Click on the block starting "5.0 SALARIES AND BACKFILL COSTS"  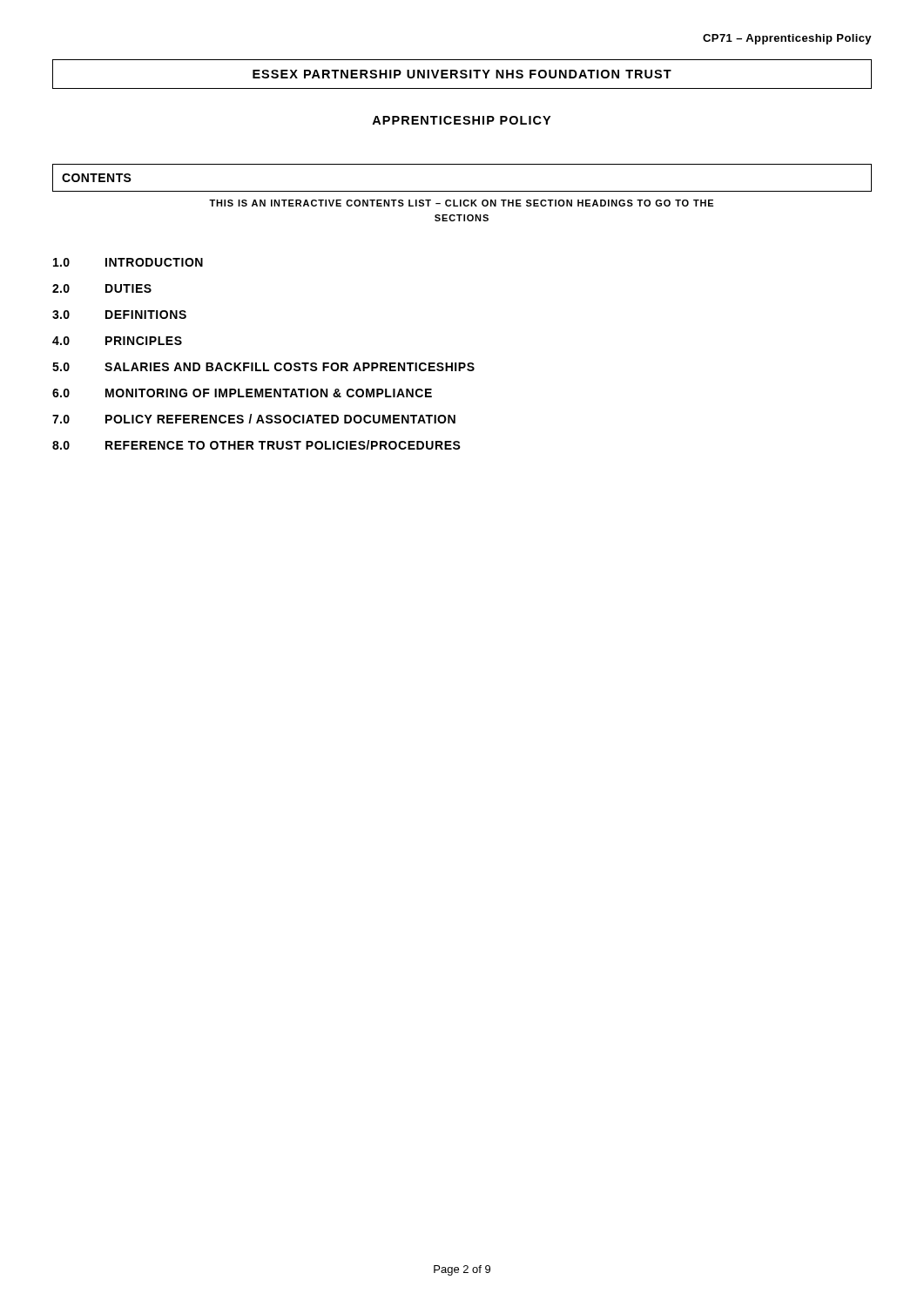(264, 367)
